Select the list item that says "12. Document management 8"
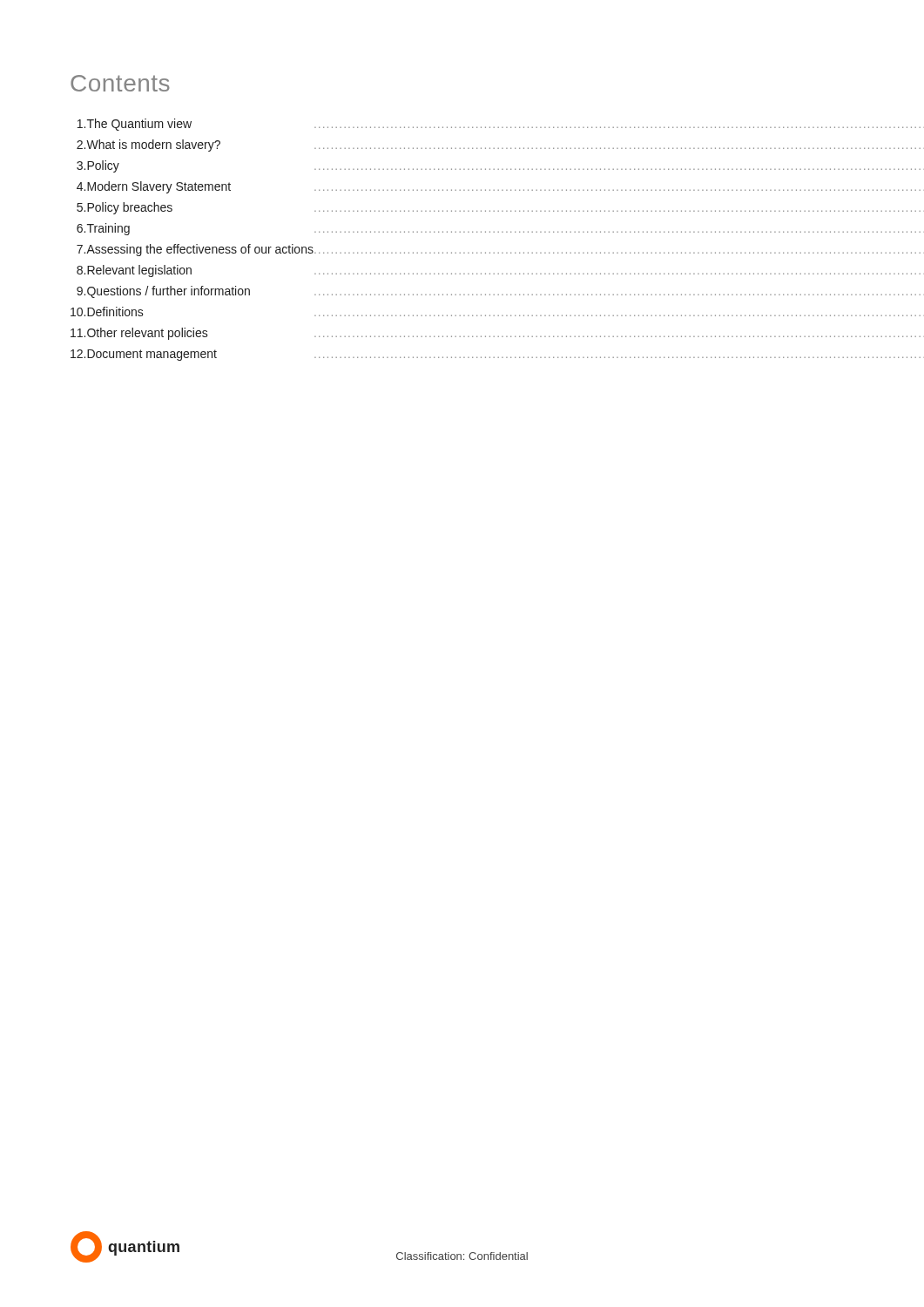Image resolution: width=924 pixels, height=1307 pixels. coord(497,354)
